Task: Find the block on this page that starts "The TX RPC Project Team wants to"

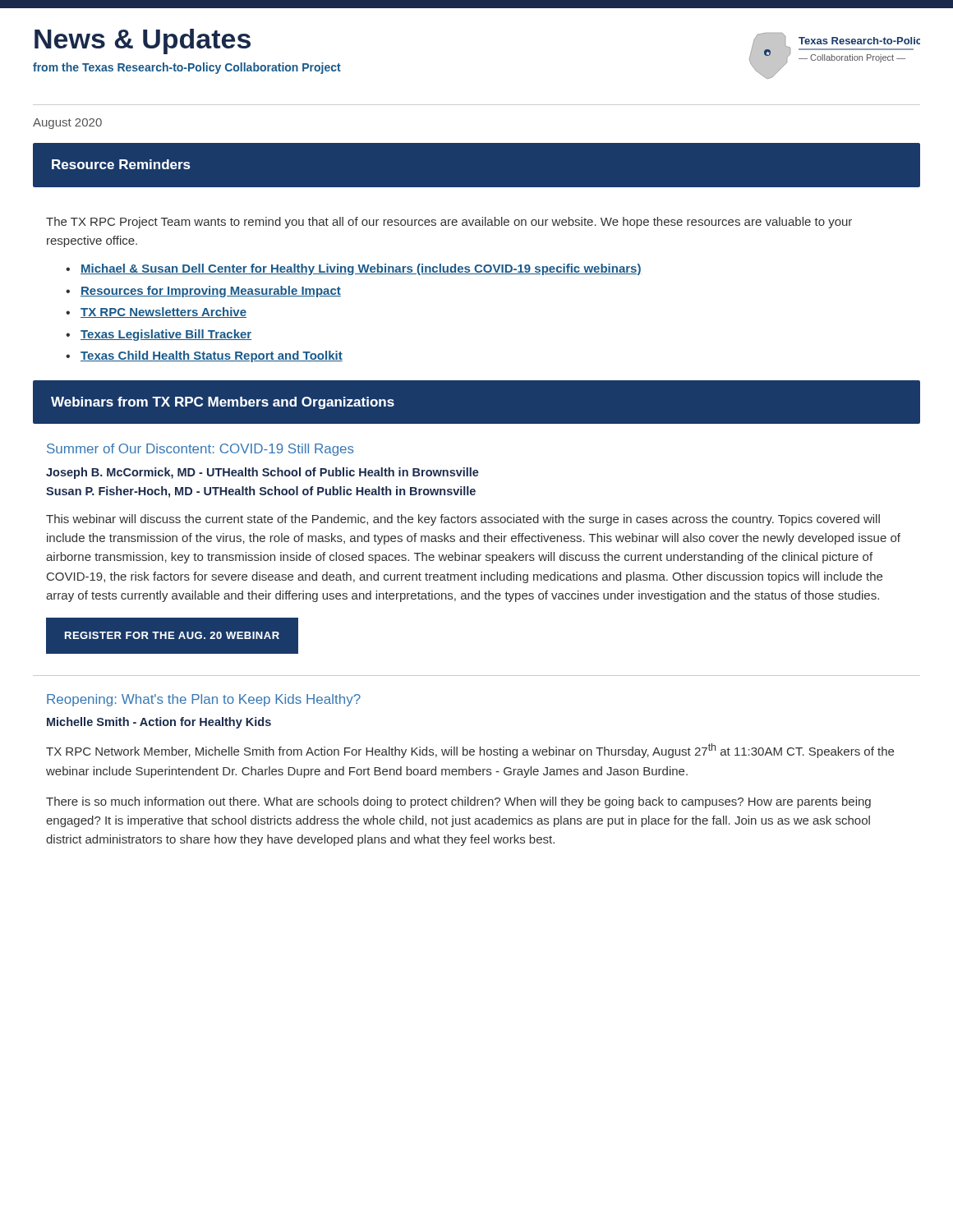Action: [449, 231]
